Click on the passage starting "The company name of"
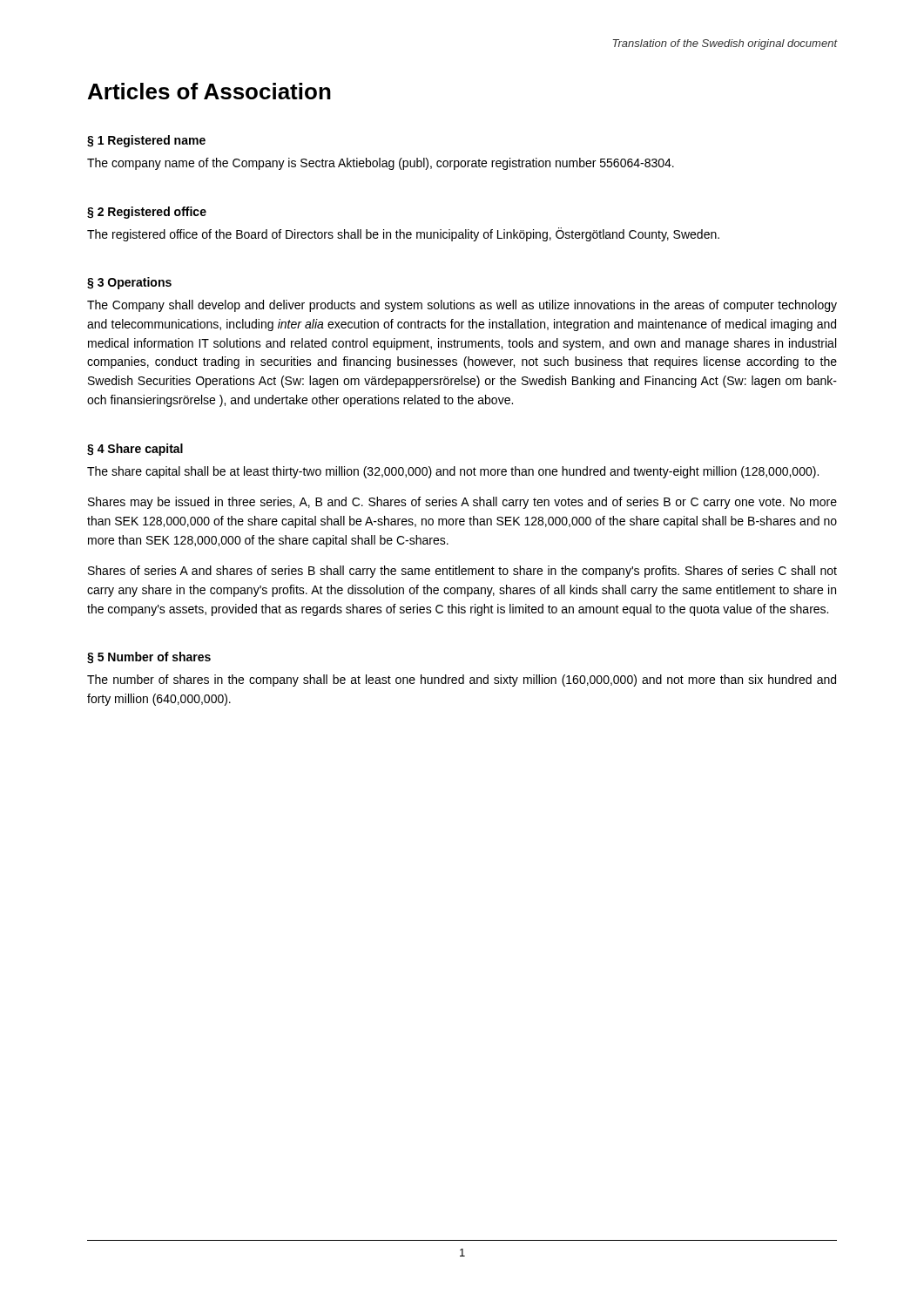This screenshot has width=924, height=1307. point(381,163)
